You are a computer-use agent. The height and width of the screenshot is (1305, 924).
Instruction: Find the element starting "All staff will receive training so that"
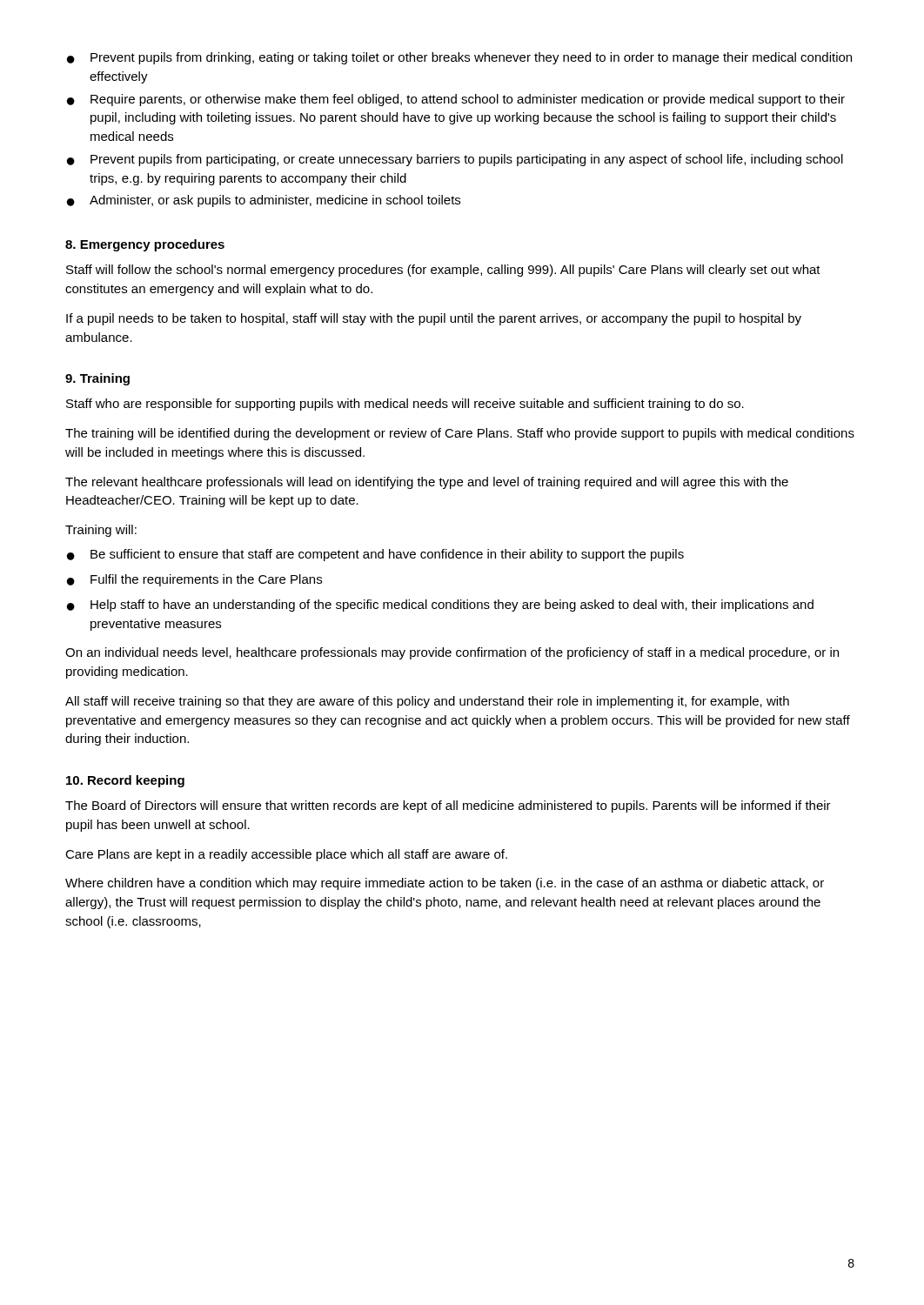point(457,720)
